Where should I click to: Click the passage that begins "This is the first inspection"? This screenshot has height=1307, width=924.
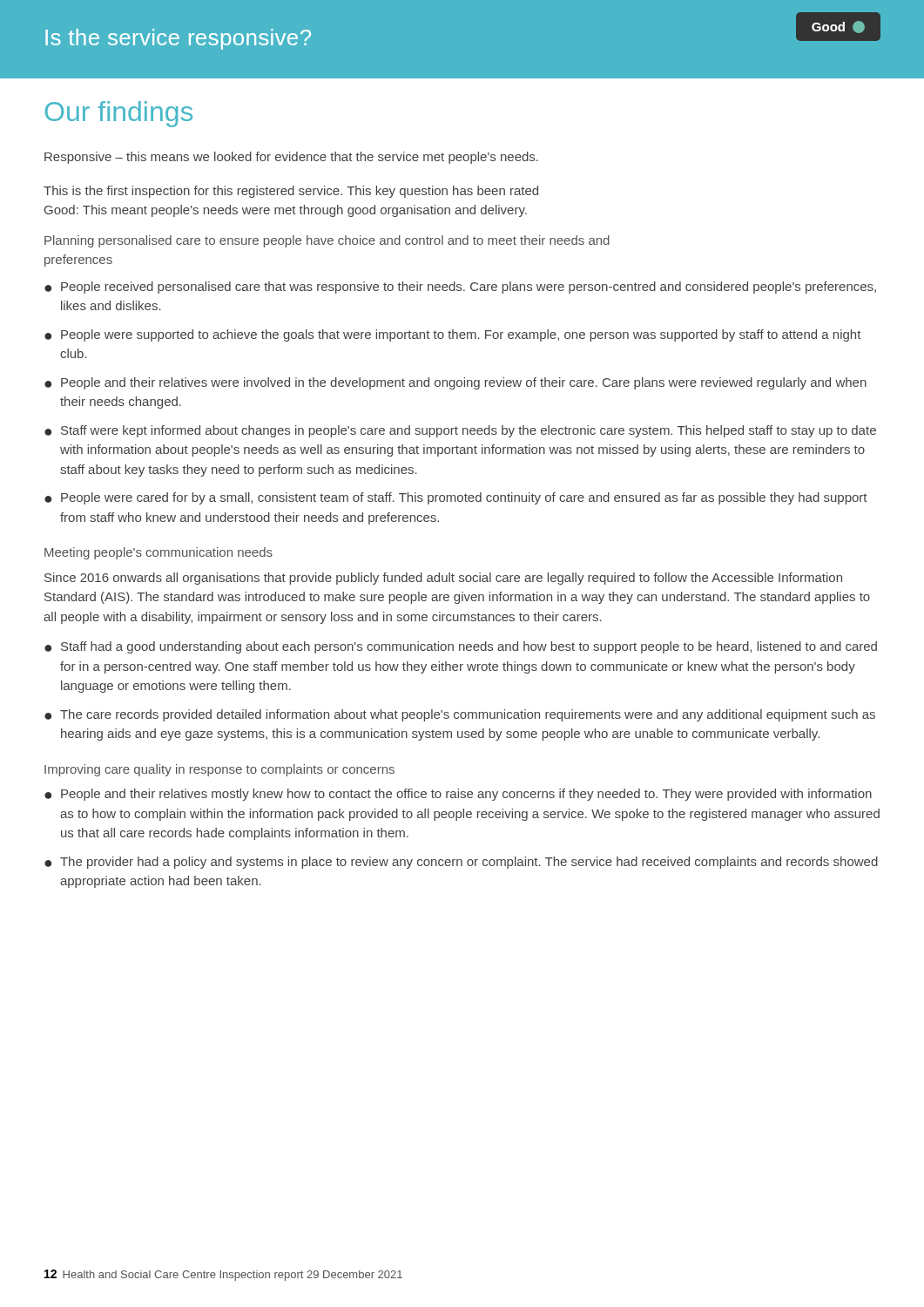pos(462,200)
